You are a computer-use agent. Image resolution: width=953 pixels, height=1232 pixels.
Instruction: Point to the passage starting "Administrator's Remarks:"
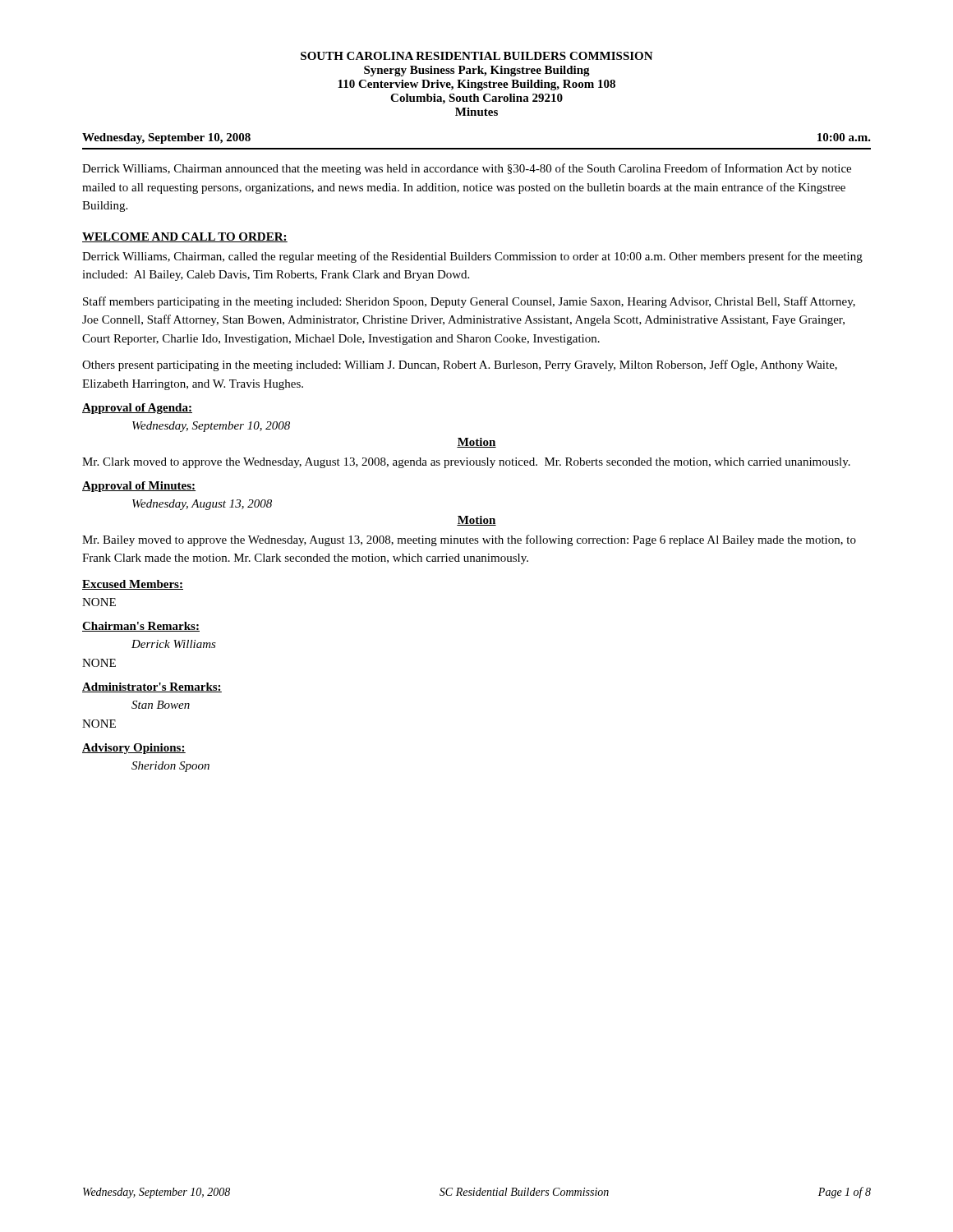[x=152, y=687]
